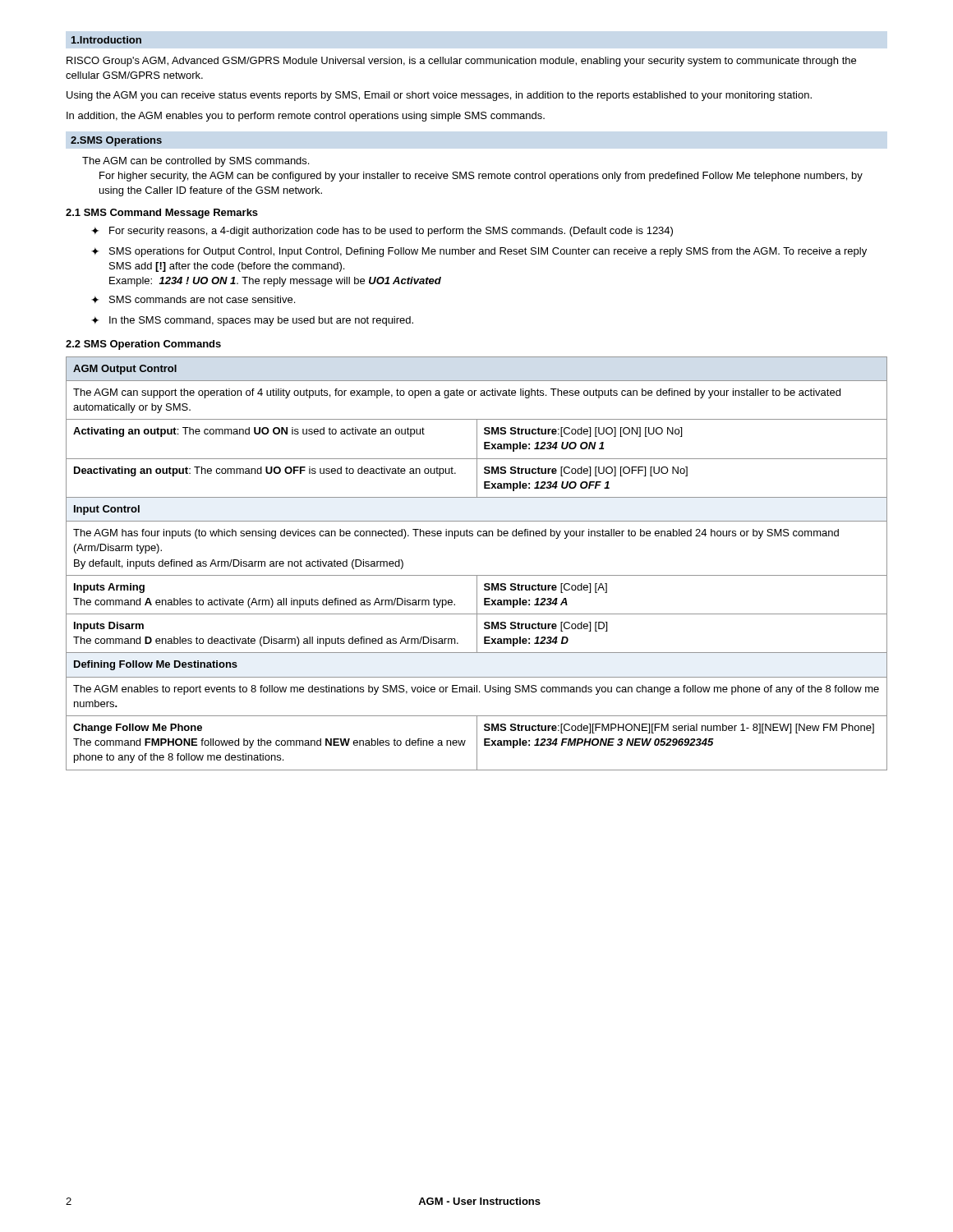Screen dimensions: 1232x953
Task: Point to the text block starting "✦ For security"
Action: coord(489,232)
